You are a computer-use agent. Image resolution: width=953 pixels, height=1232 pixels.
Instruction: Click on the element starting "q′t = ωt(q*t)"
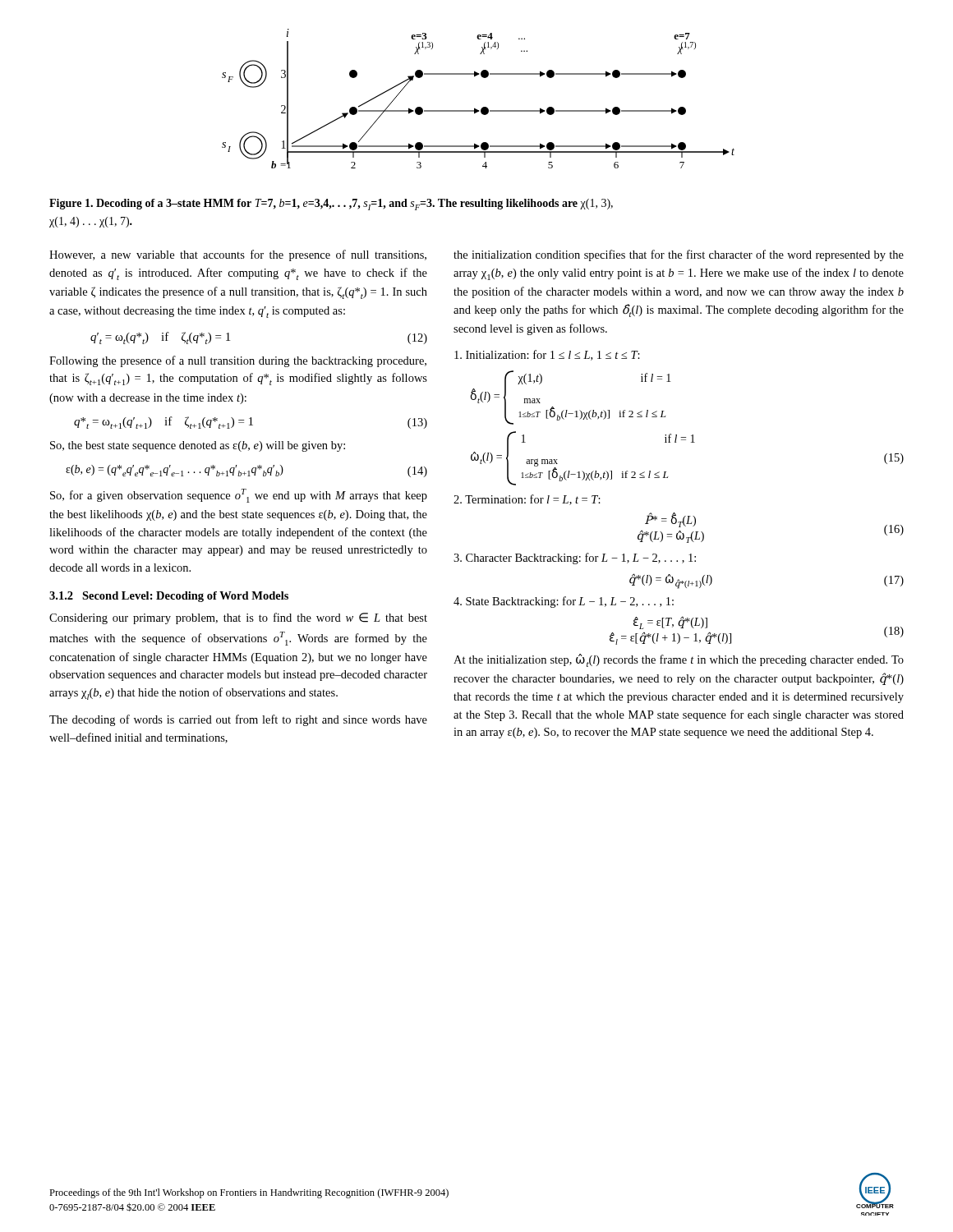[x=162, y=338]
